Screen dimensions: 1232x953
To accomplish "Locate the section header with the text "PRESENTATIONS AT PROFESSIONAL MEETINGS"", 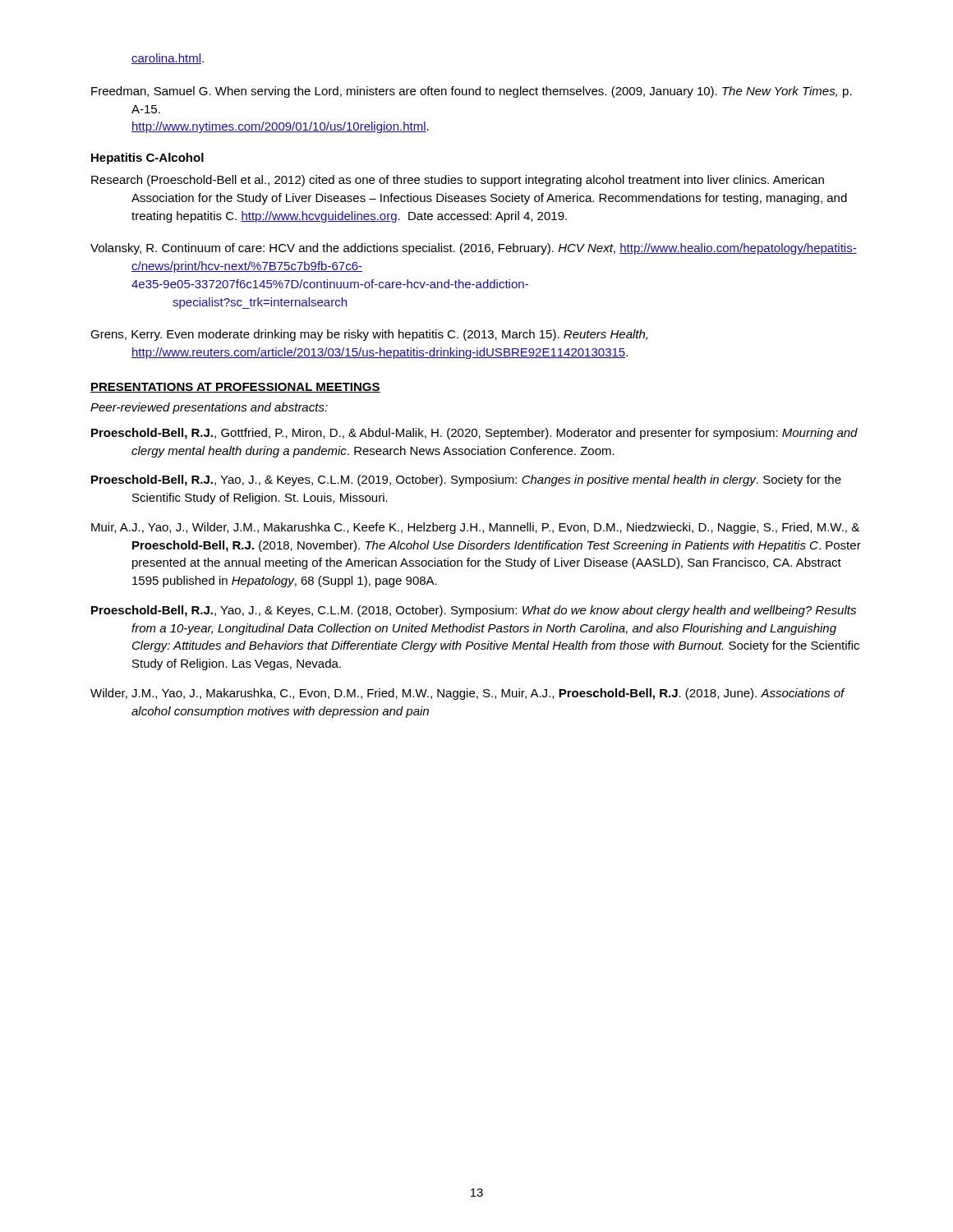I will click(x=235, y=386).
